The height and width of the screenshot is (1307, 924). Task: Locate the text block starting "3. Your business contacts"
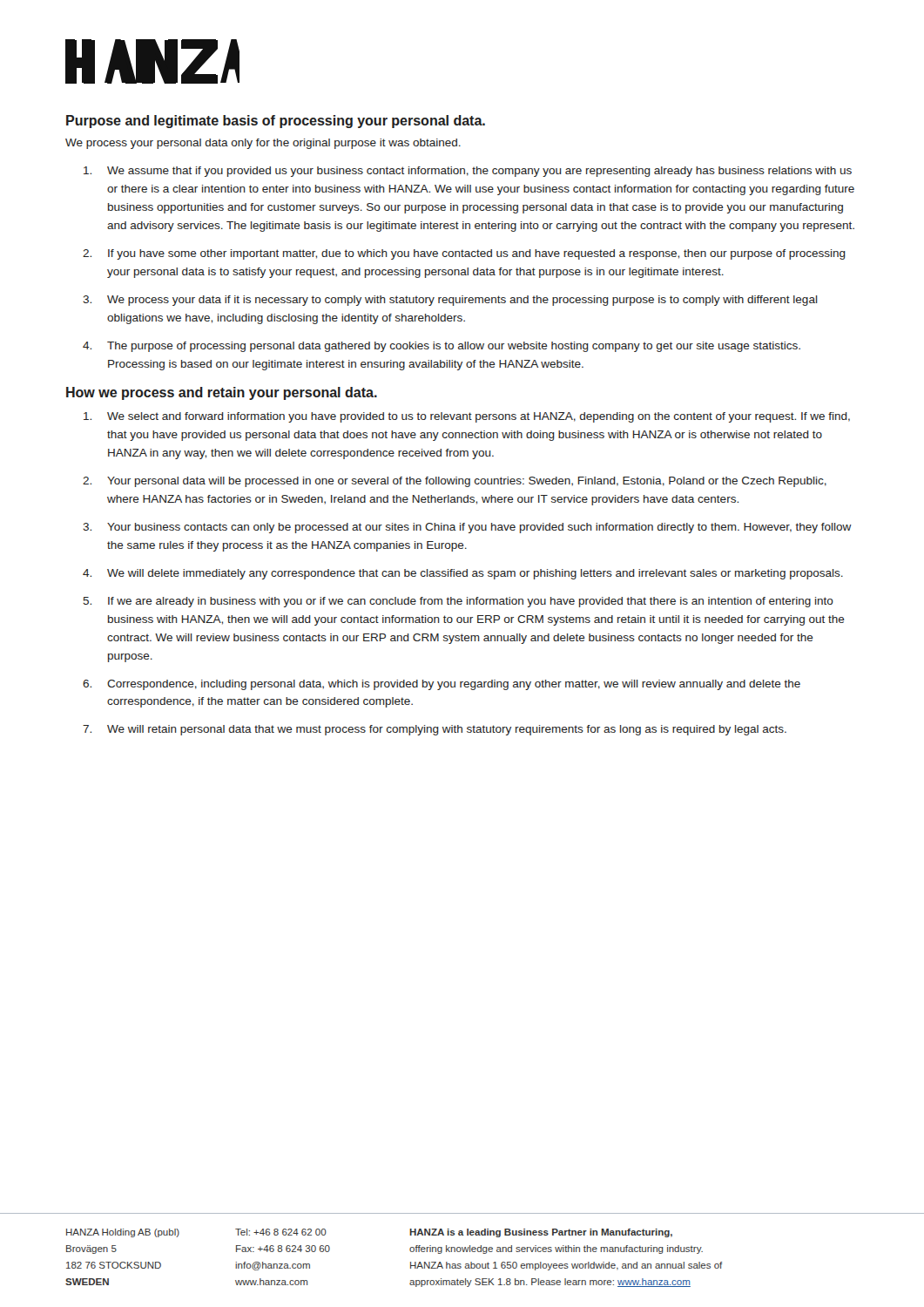point(471,537)
